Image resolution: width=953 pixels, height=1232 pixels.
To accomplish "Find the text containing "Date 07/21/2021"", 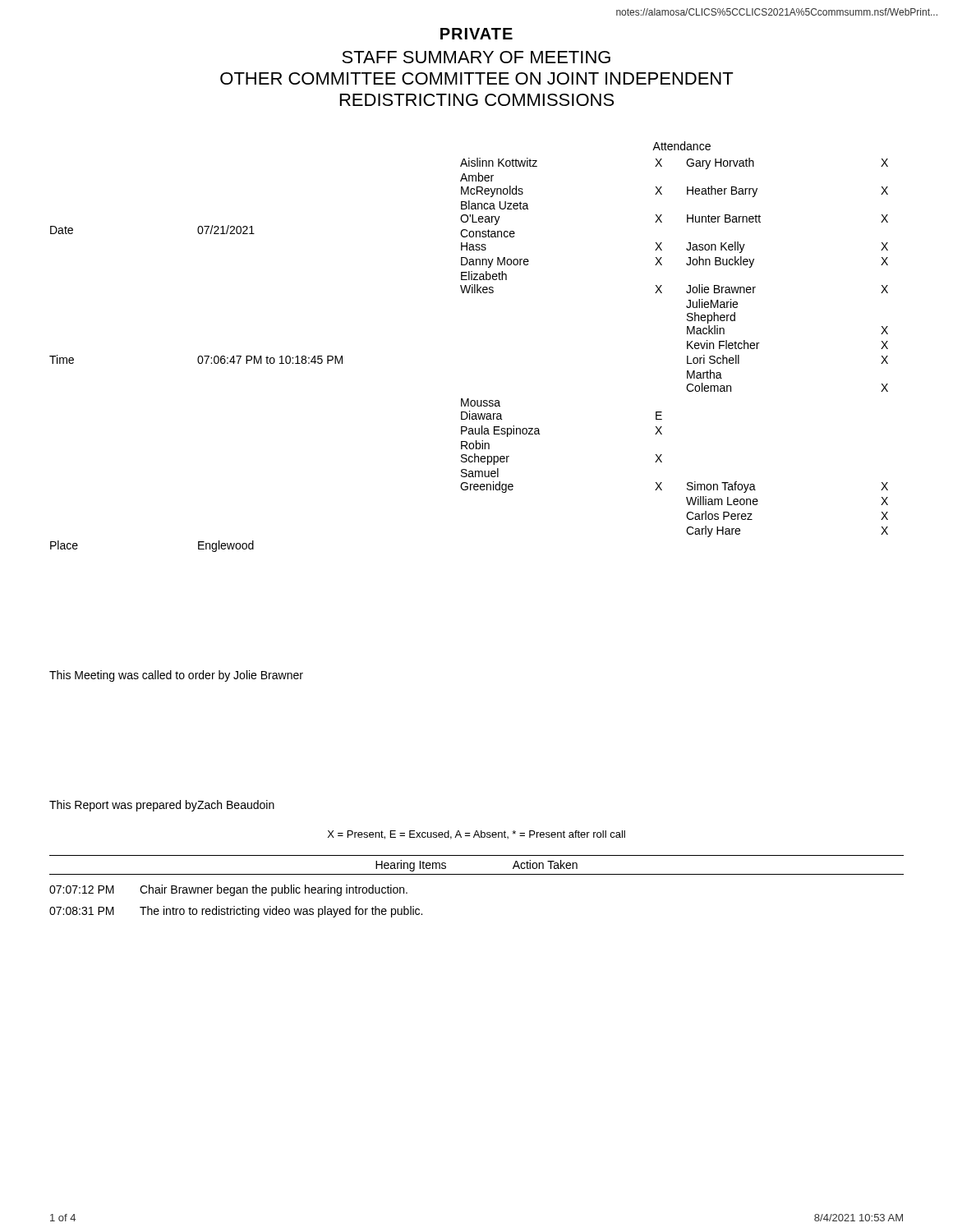I will pos(62,230).
